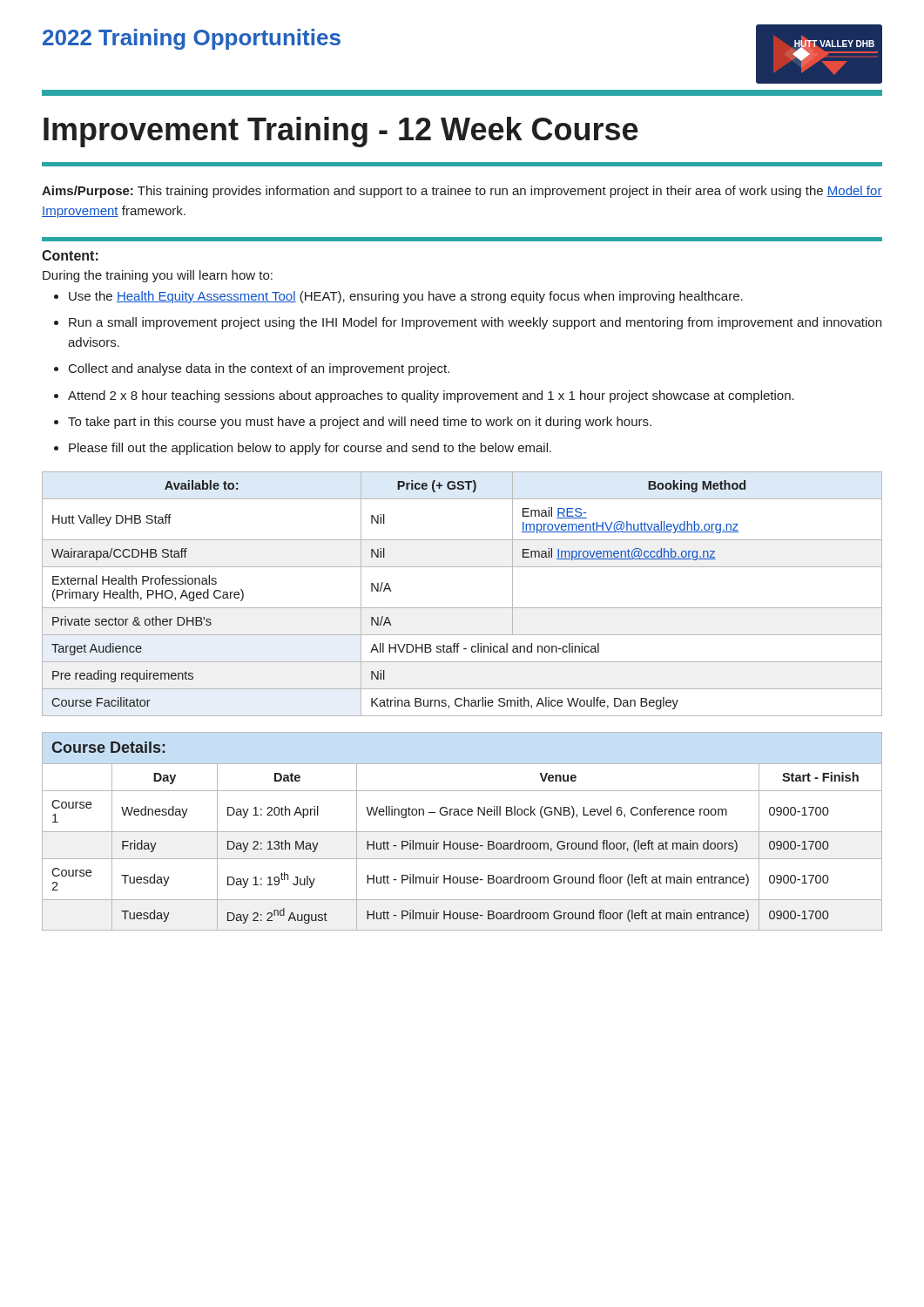Point to "Improvement Training - 12 Week Course"

tap(340, 129)
